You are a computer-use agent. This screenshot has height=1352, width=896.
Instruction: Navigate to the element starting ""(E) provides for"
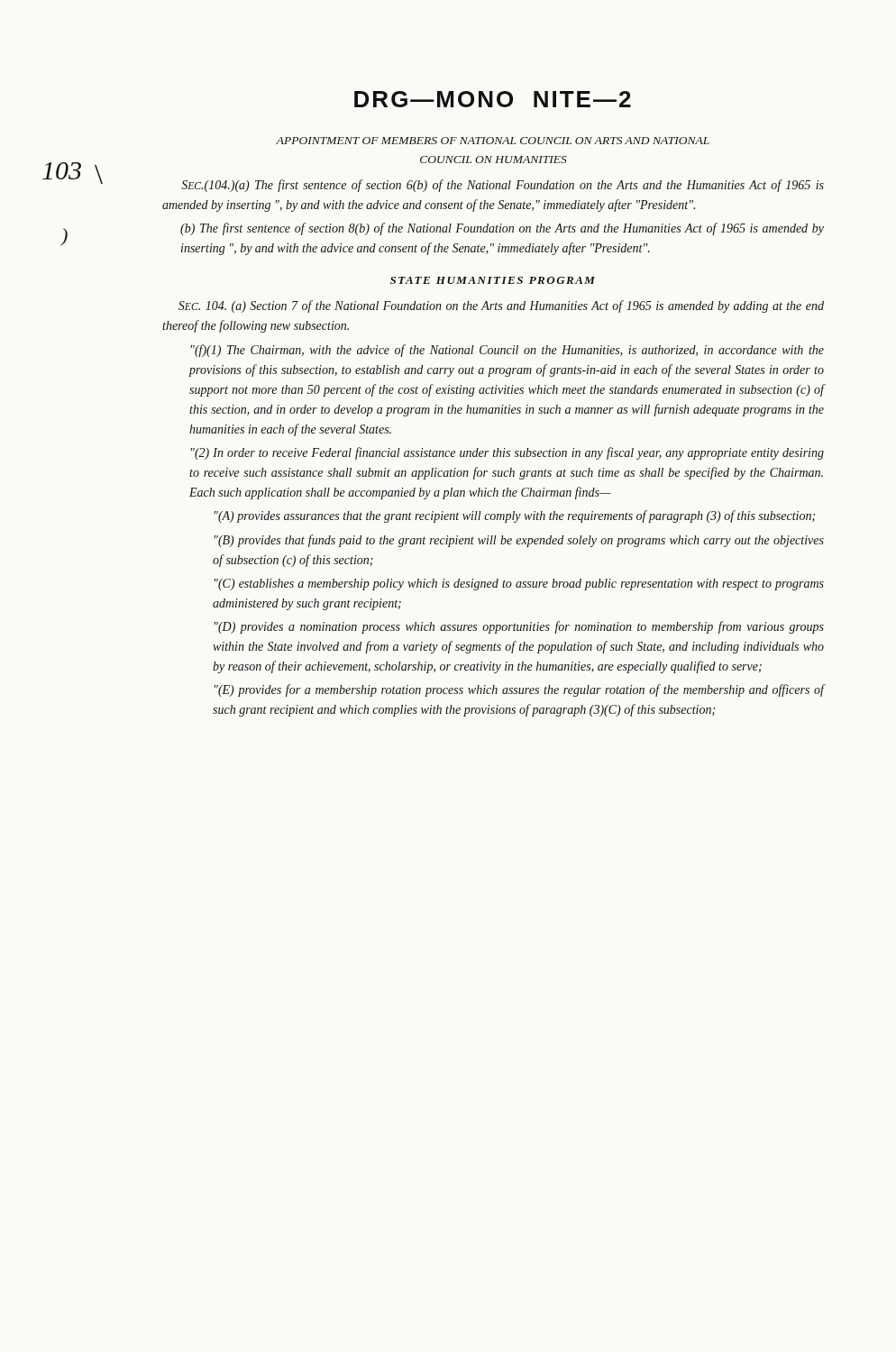[x=518, y=700]
